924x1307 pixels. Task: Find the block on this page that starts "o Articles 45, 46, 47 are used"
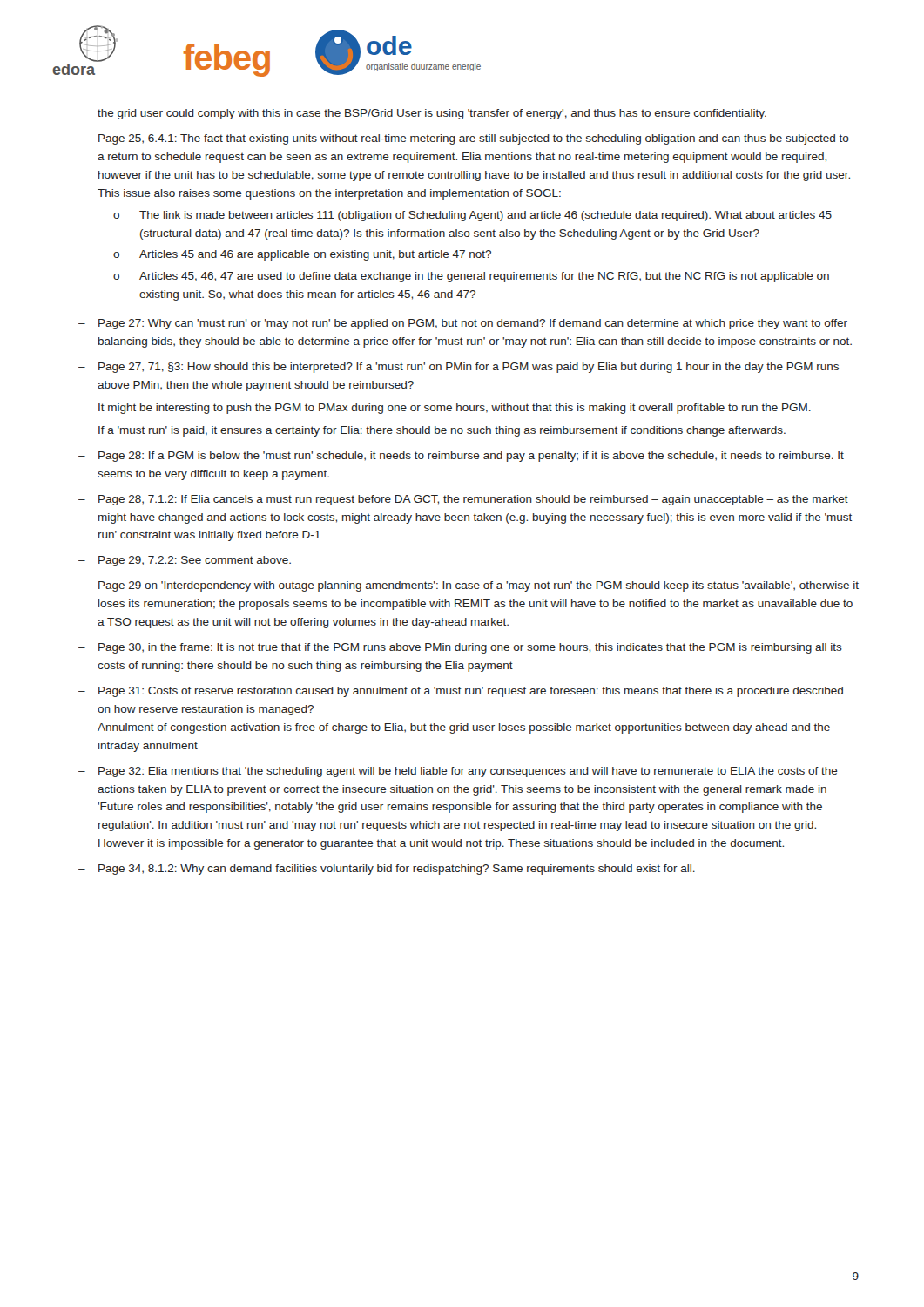click(x=486, y=286)
